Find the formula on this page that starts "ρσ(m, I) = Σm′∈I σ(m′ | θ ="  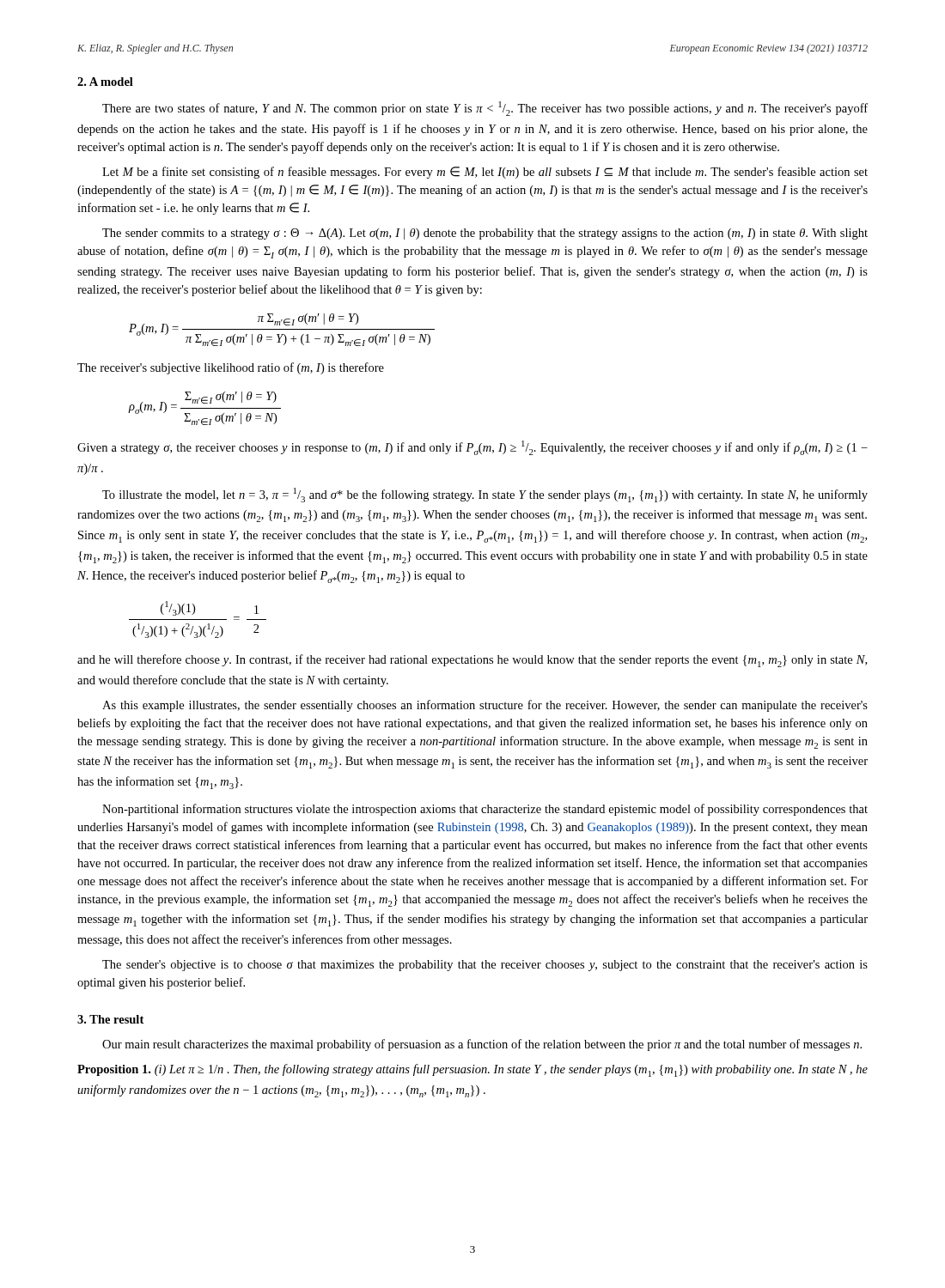205,408
